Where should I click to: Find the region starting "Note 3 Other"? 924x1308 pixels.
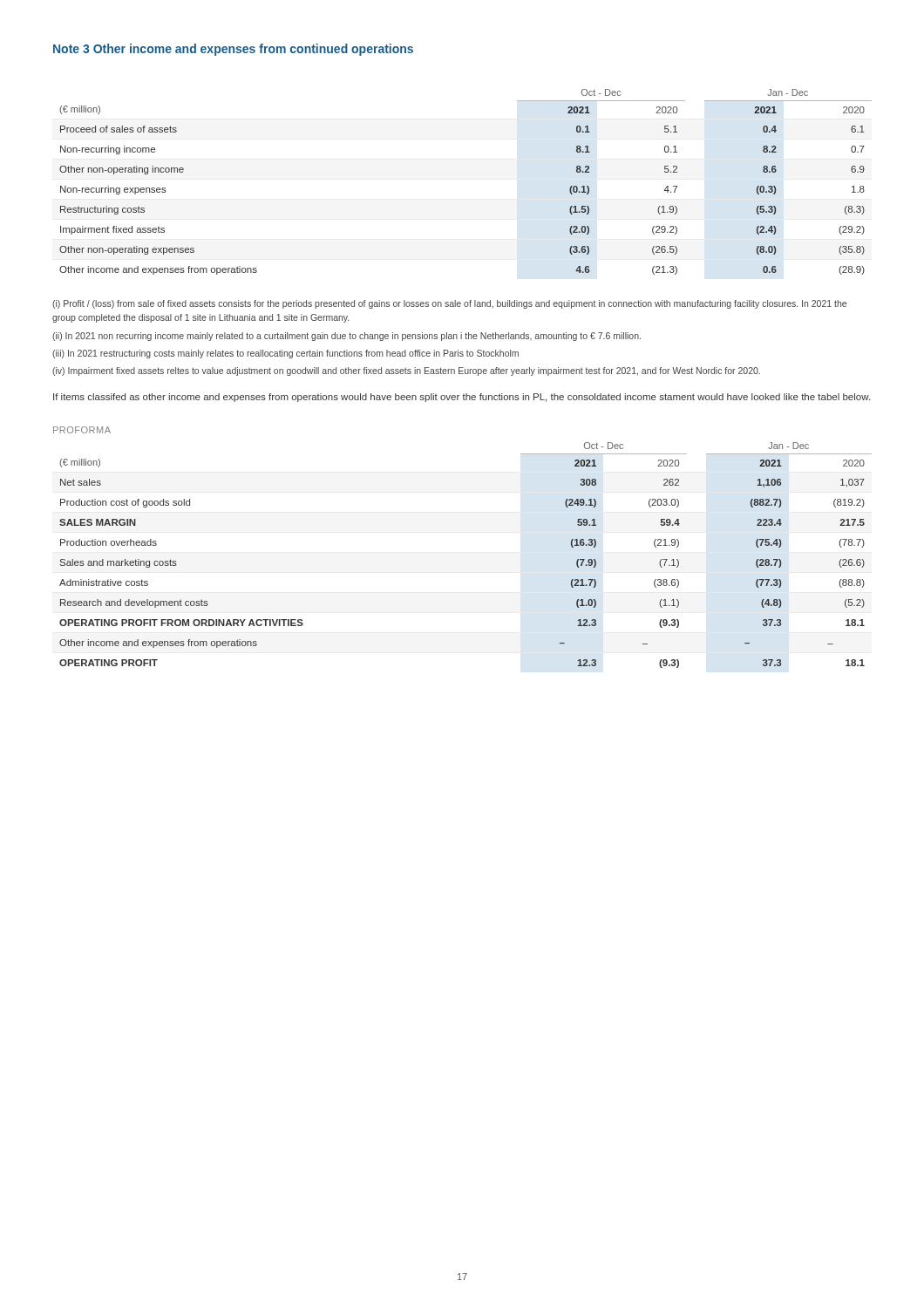pos(233,49)
